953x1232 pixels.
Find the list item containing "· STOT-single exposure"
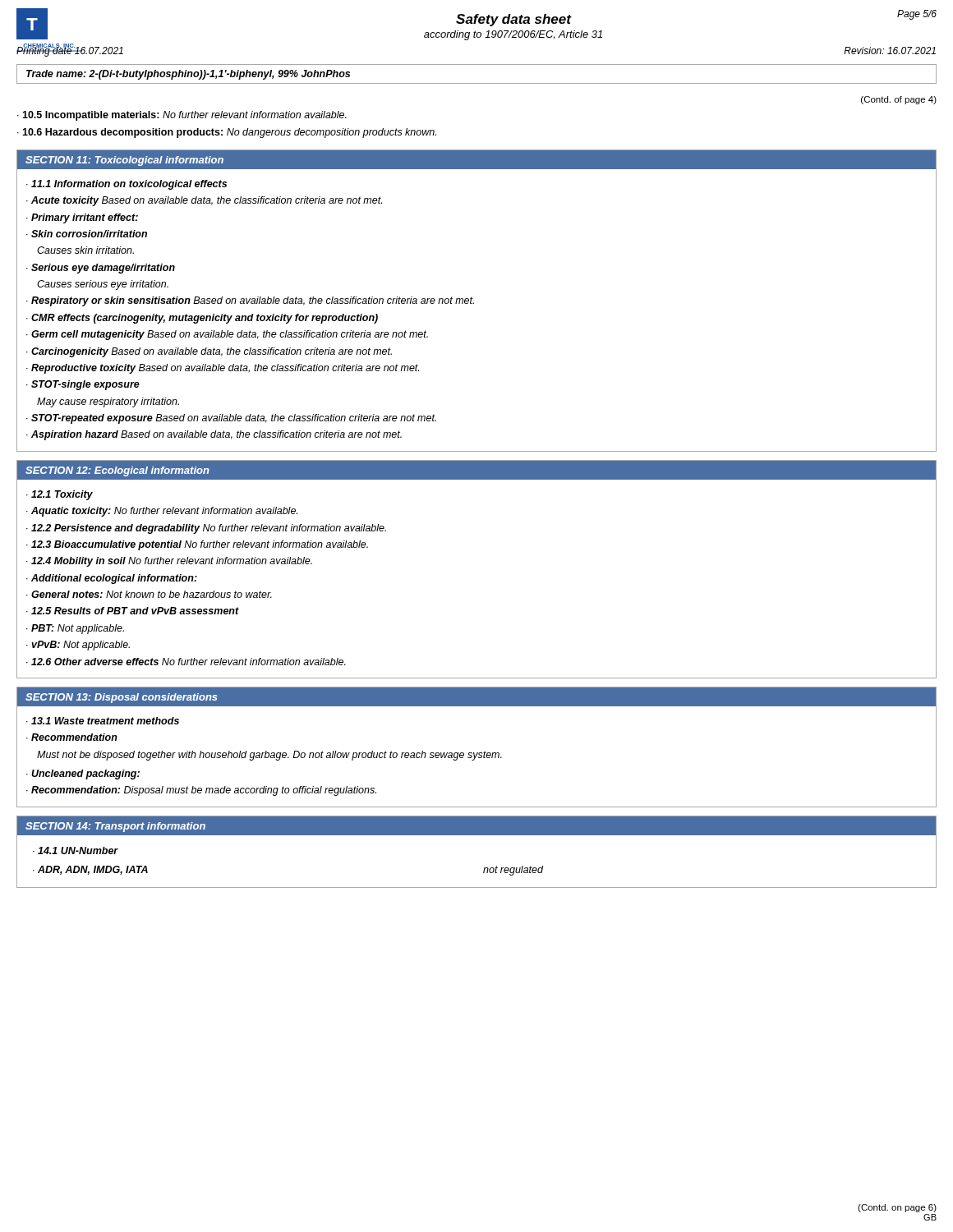[82, 385]
